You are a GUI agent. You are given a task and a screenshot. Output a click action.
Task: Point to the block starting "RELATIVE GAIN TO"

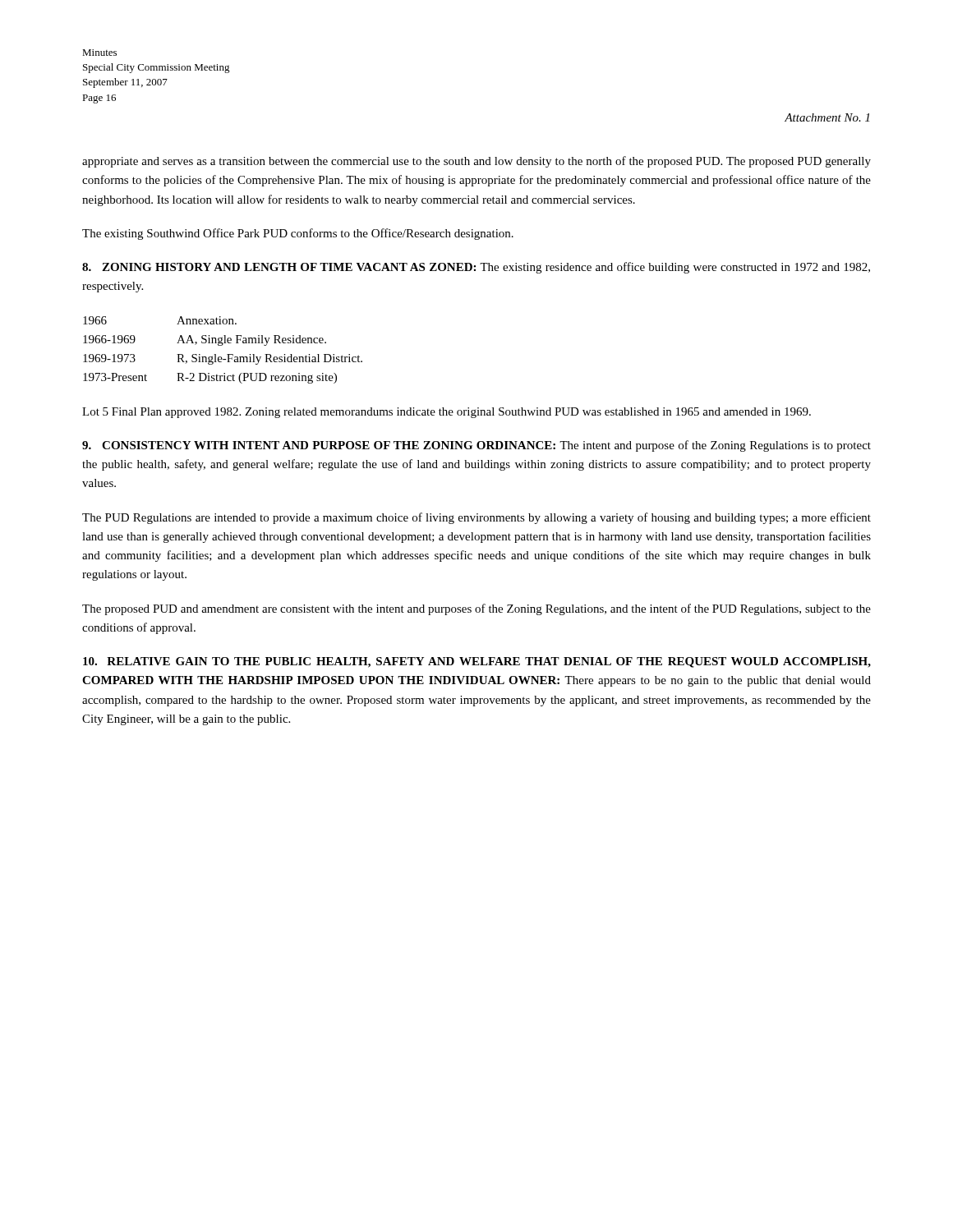tap(476, 690)
